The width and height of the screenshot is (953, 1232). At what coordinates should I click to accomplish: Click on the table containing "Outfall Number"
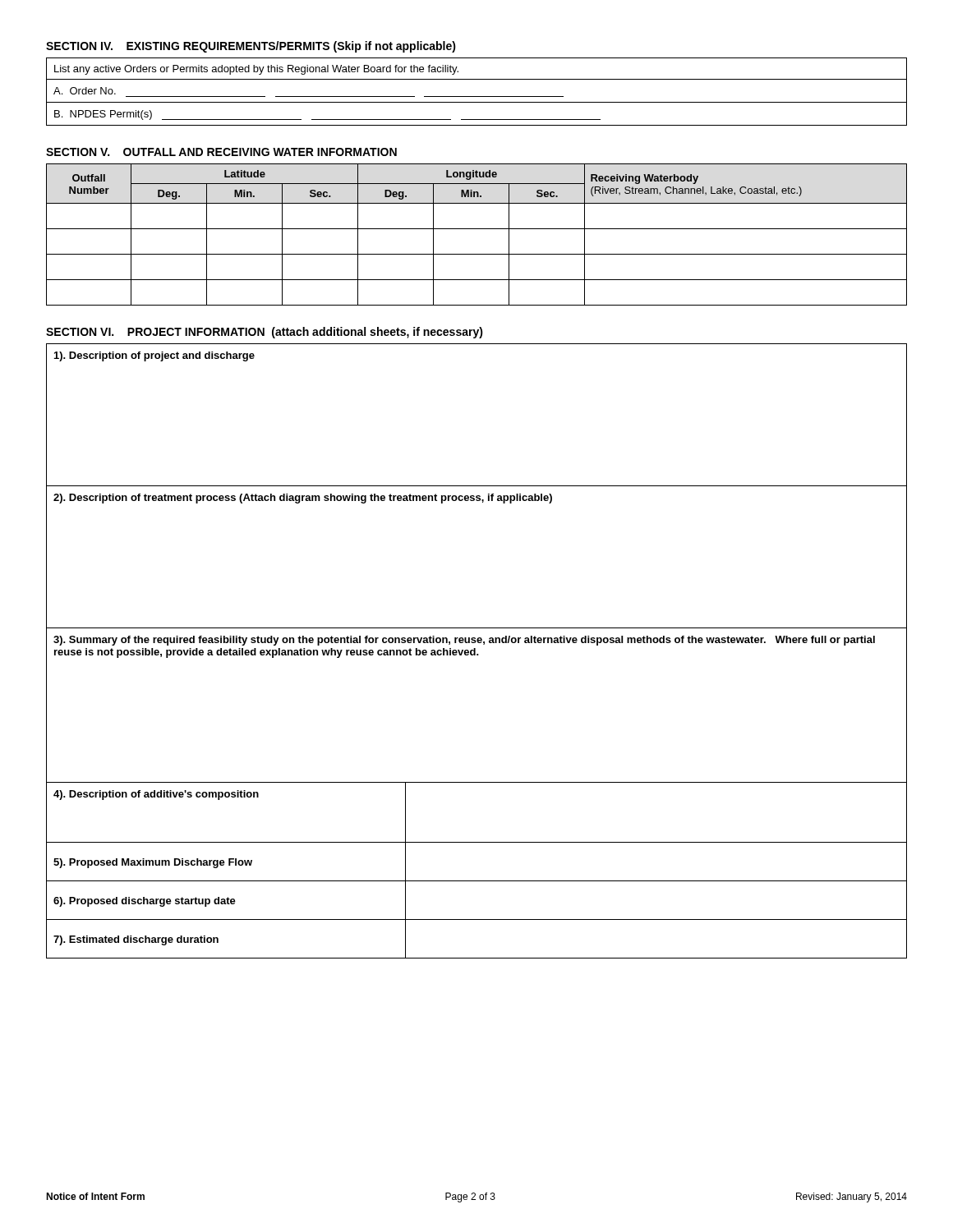point(476,235)
